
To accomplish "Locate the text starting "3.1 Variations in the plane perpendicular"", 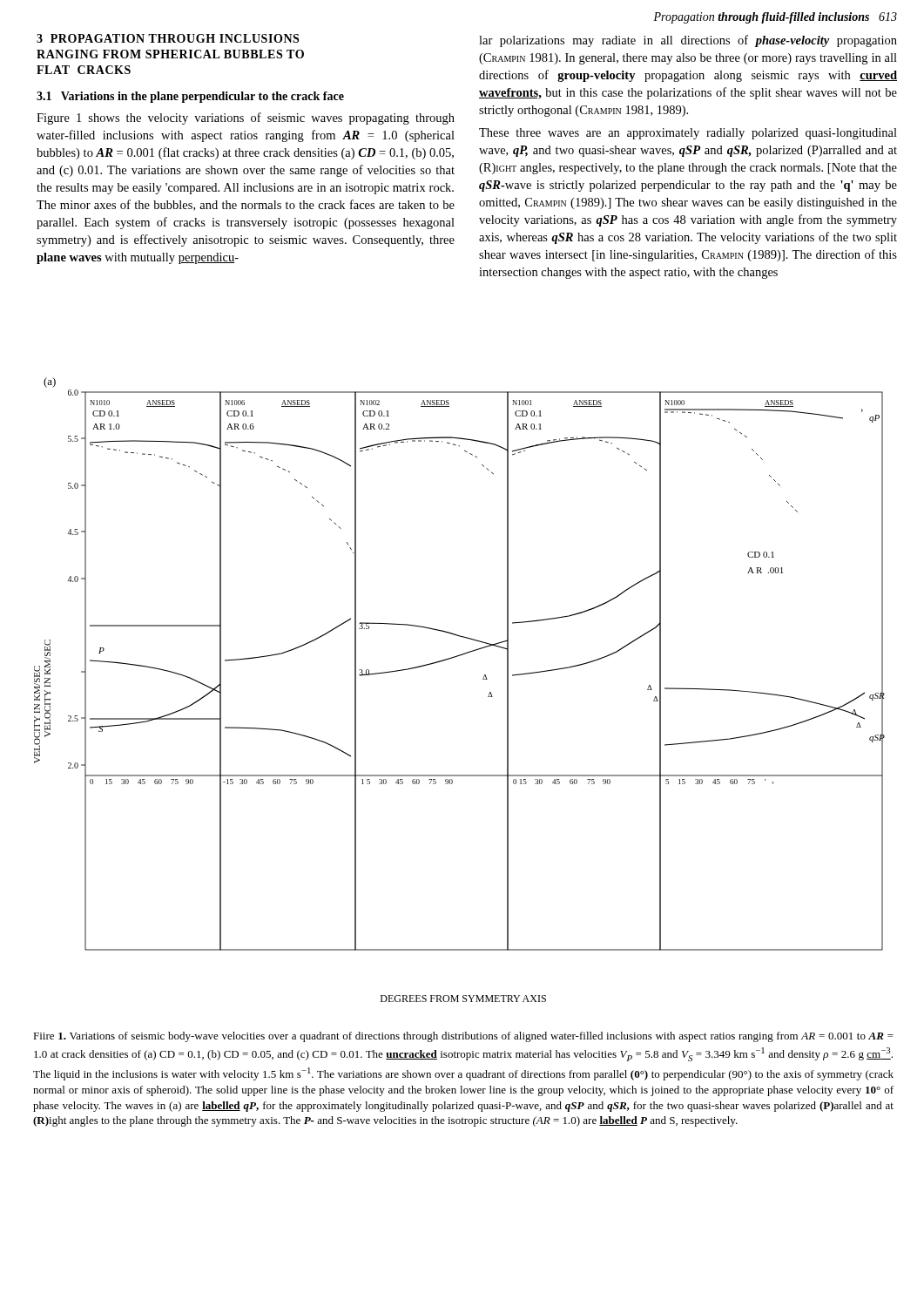I will 190,96.
